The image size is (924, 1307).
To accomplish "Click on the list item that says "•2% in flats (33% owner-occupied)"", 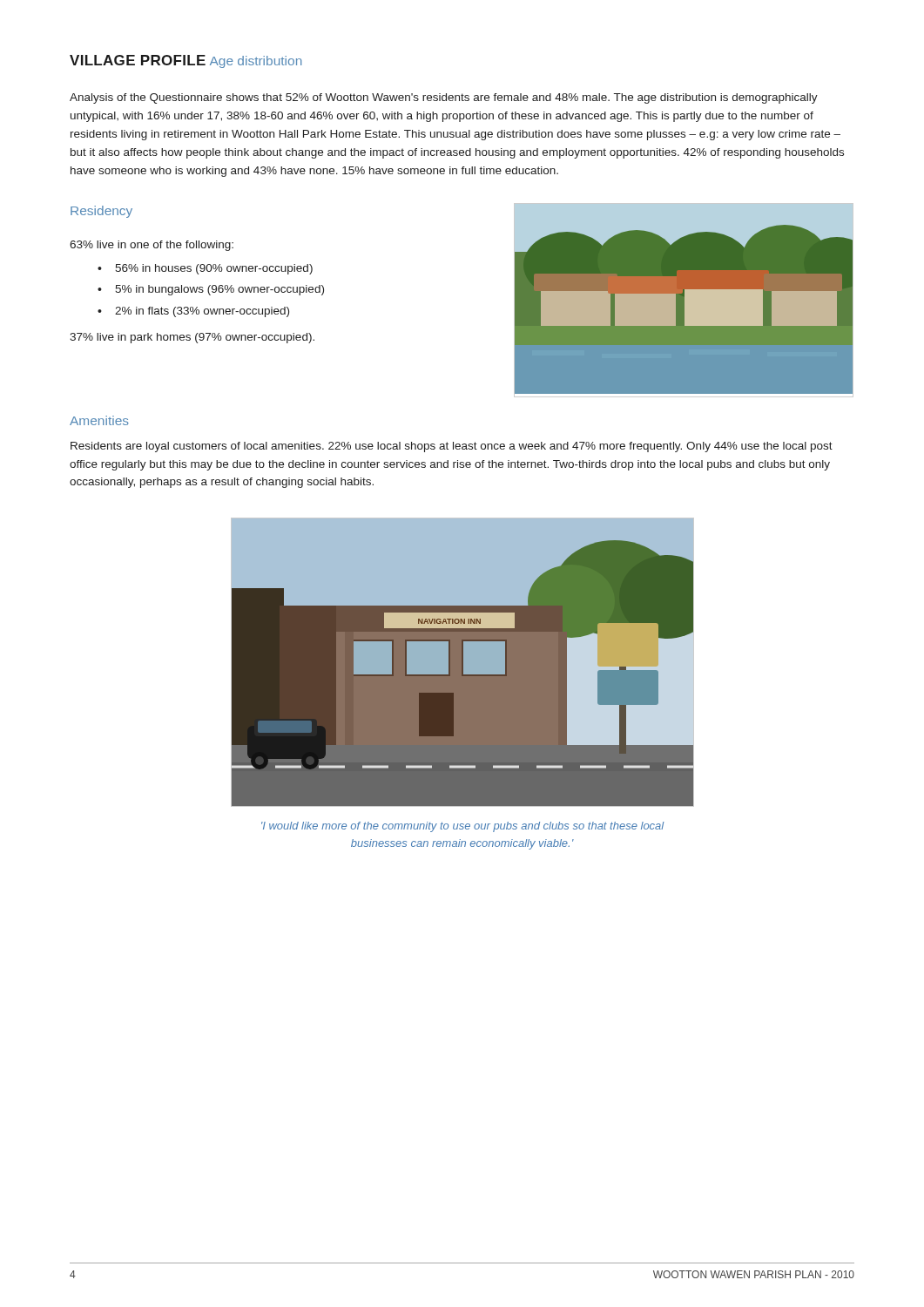I will pos(194,312).
